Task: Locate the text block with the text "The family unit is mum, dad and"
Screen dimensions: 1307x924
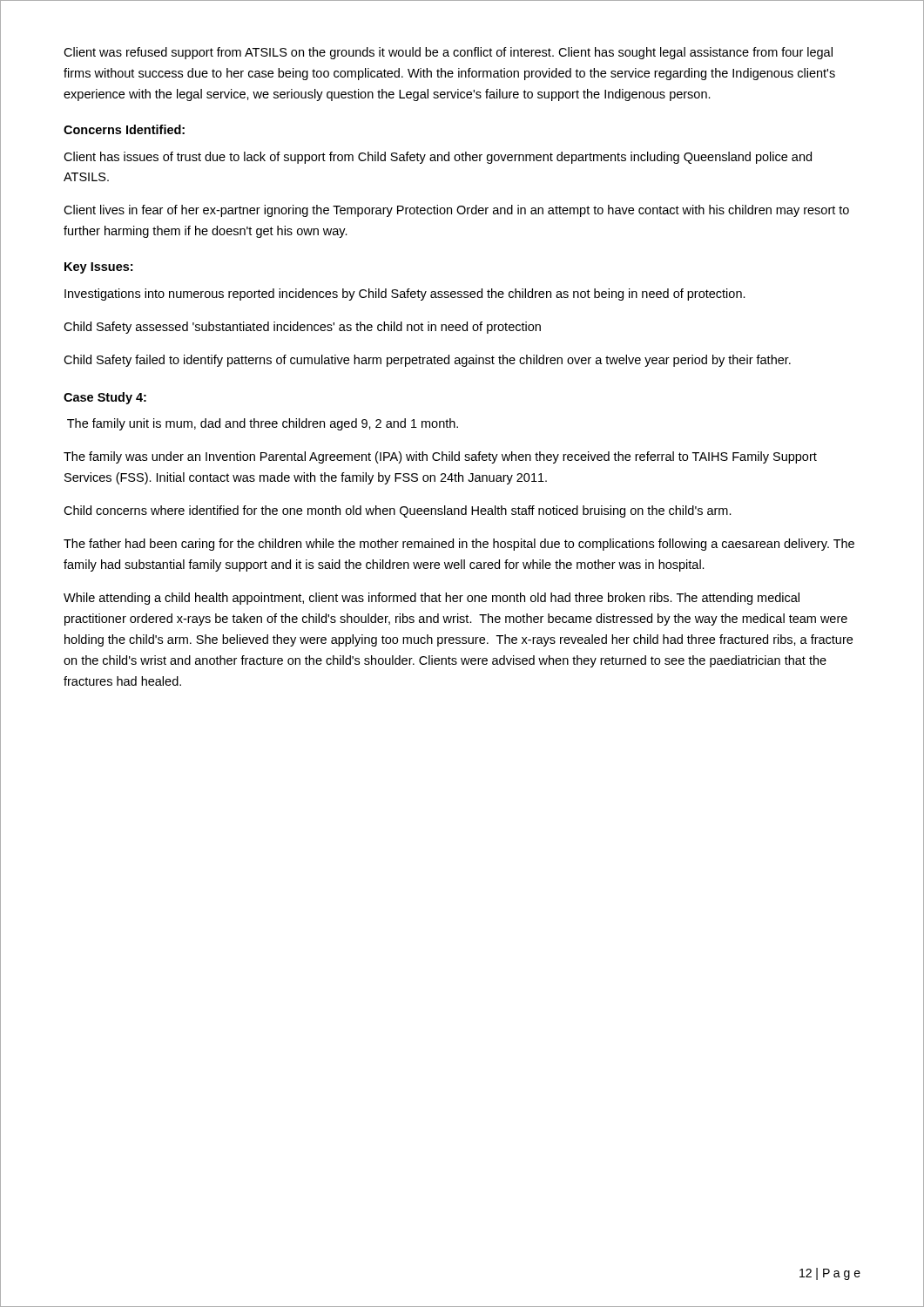Action: (261, 424)
